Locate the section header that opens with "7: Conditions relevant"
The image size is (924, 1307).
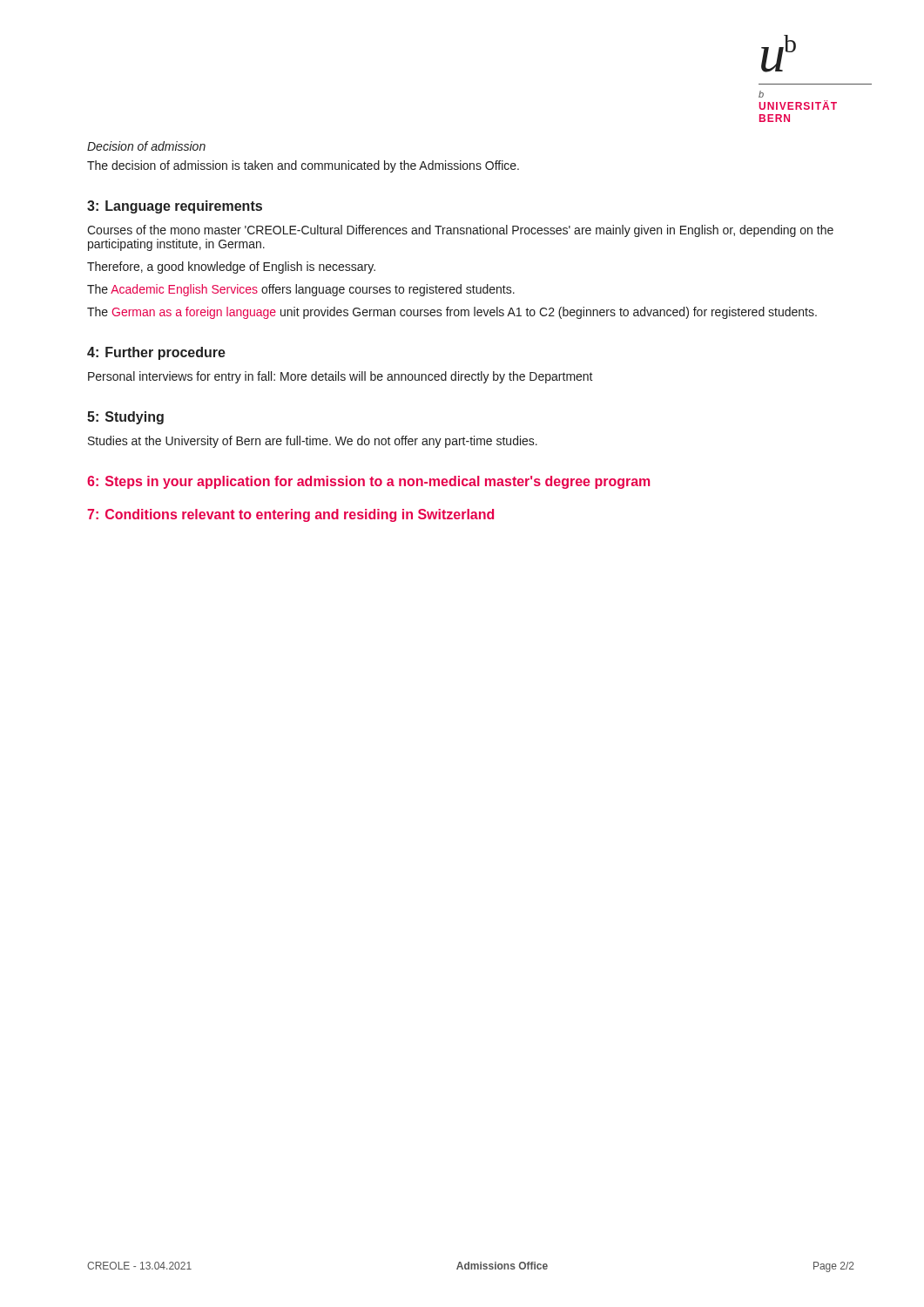tap(291, 515)
